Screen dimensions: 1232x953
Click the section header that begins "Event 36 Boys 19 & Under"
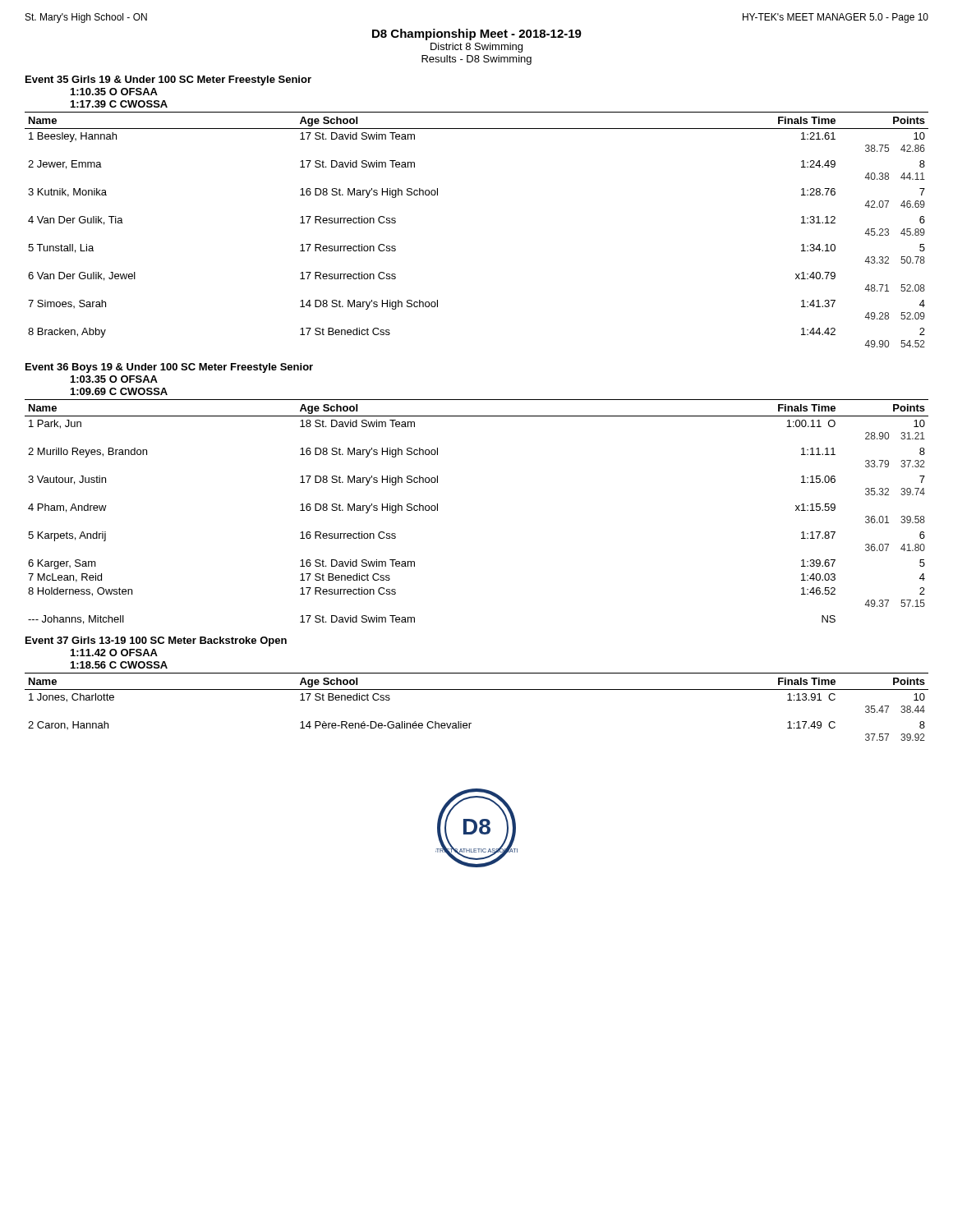[x=169, y=367]
